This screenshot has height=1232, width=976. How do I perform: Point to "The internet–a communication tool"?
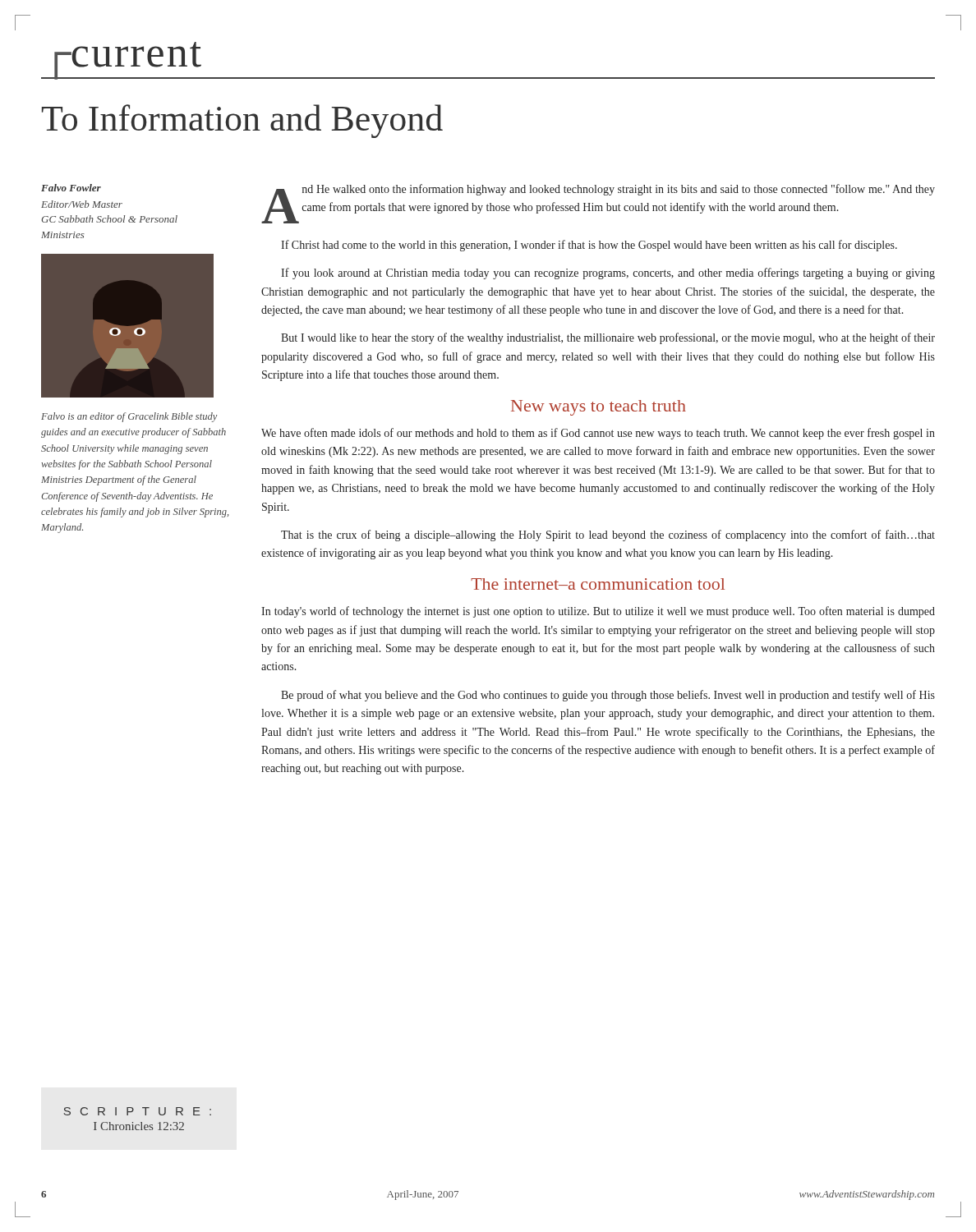[x=598, y=583]
